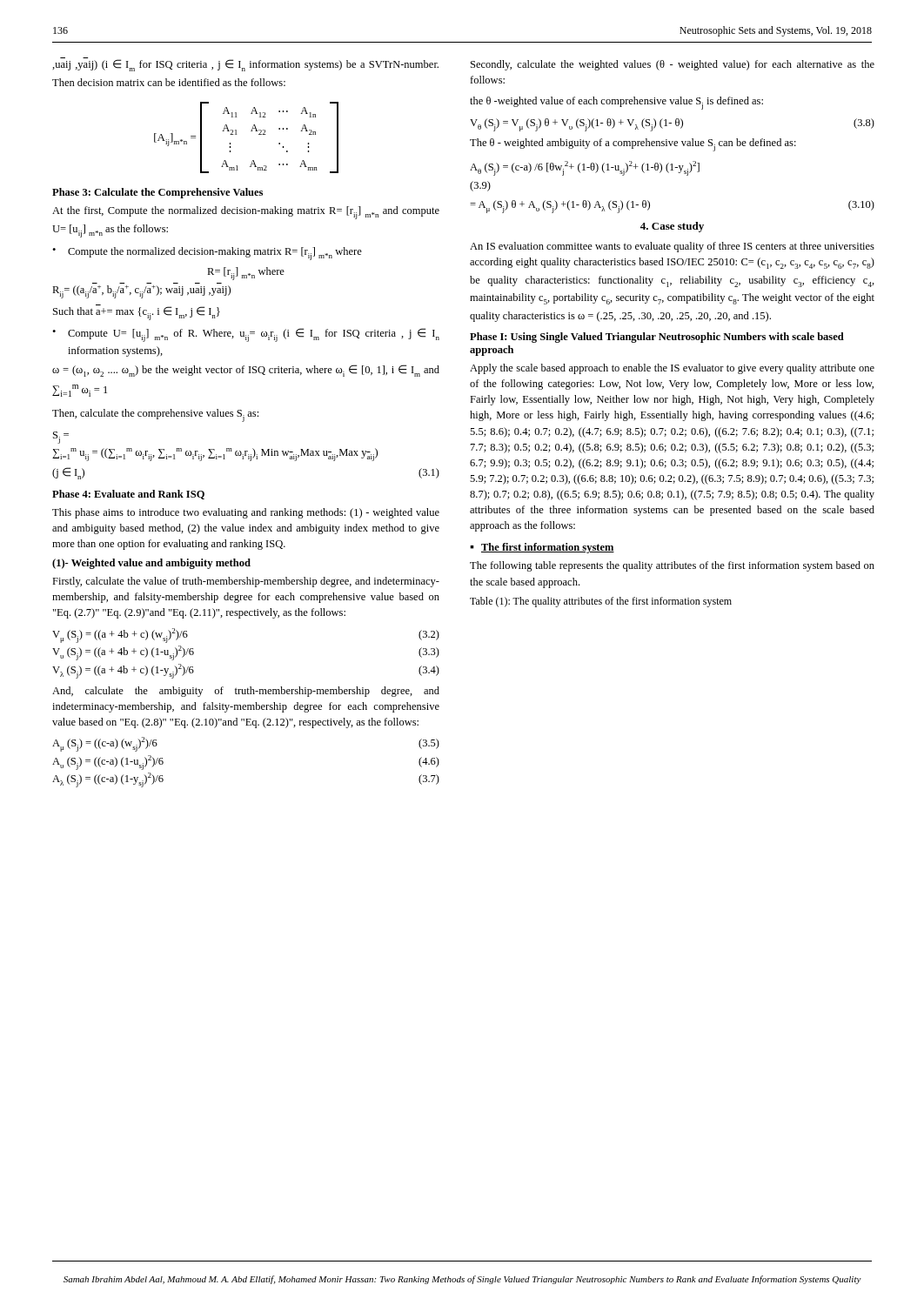This screenshot has width=924, height=1305.
Task: Click on the text block that says "The following table represents"
Action: (672, 574)
